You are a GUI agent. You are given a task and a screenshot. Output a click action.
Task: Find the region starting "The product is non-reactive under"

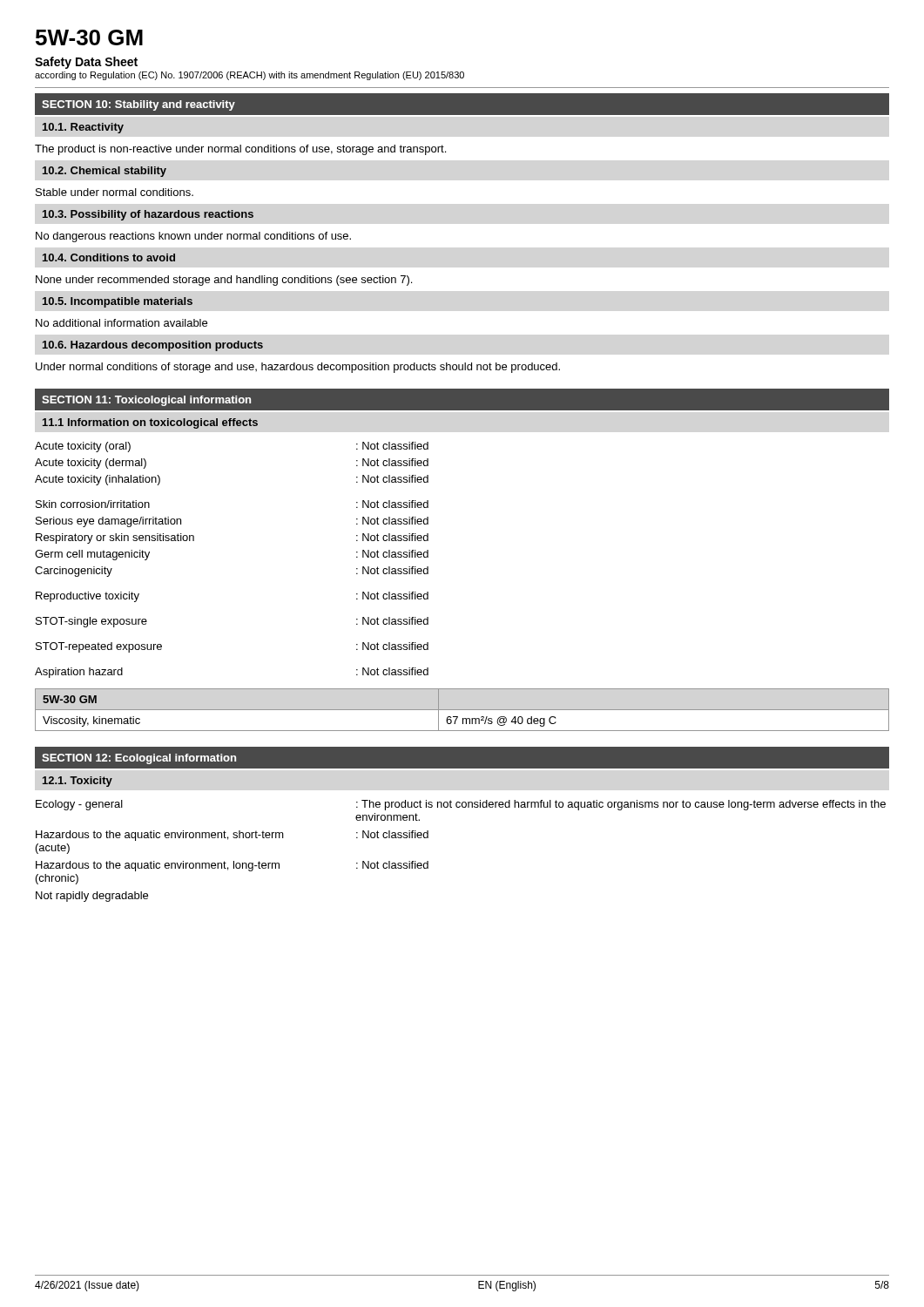click(x=240, y=150)
